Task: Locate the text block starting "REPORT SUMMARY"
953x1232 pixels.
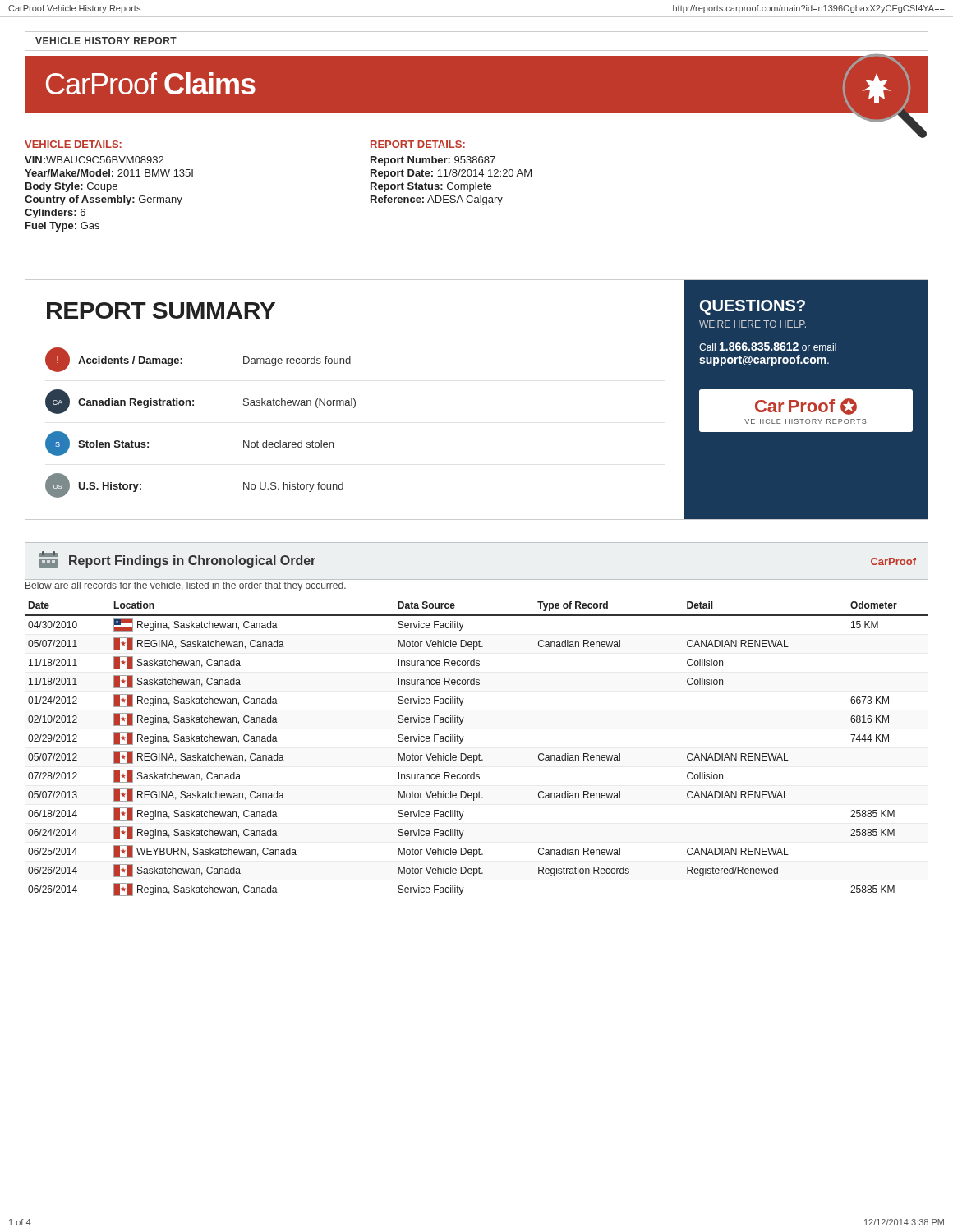Action: tap(160, 310)
